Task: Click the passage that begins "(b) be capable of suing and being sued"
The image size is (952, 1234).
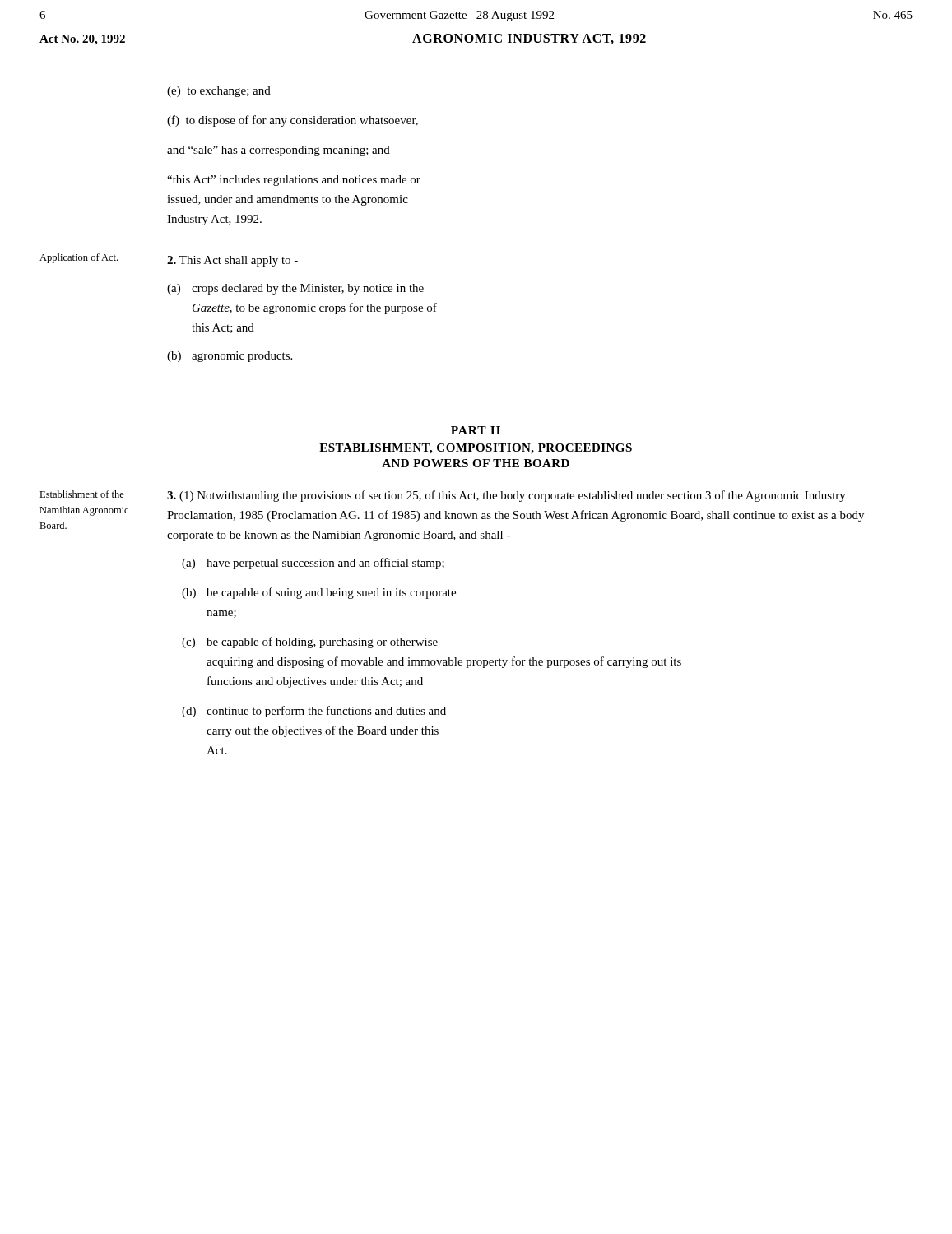Action: click(319, 593)
